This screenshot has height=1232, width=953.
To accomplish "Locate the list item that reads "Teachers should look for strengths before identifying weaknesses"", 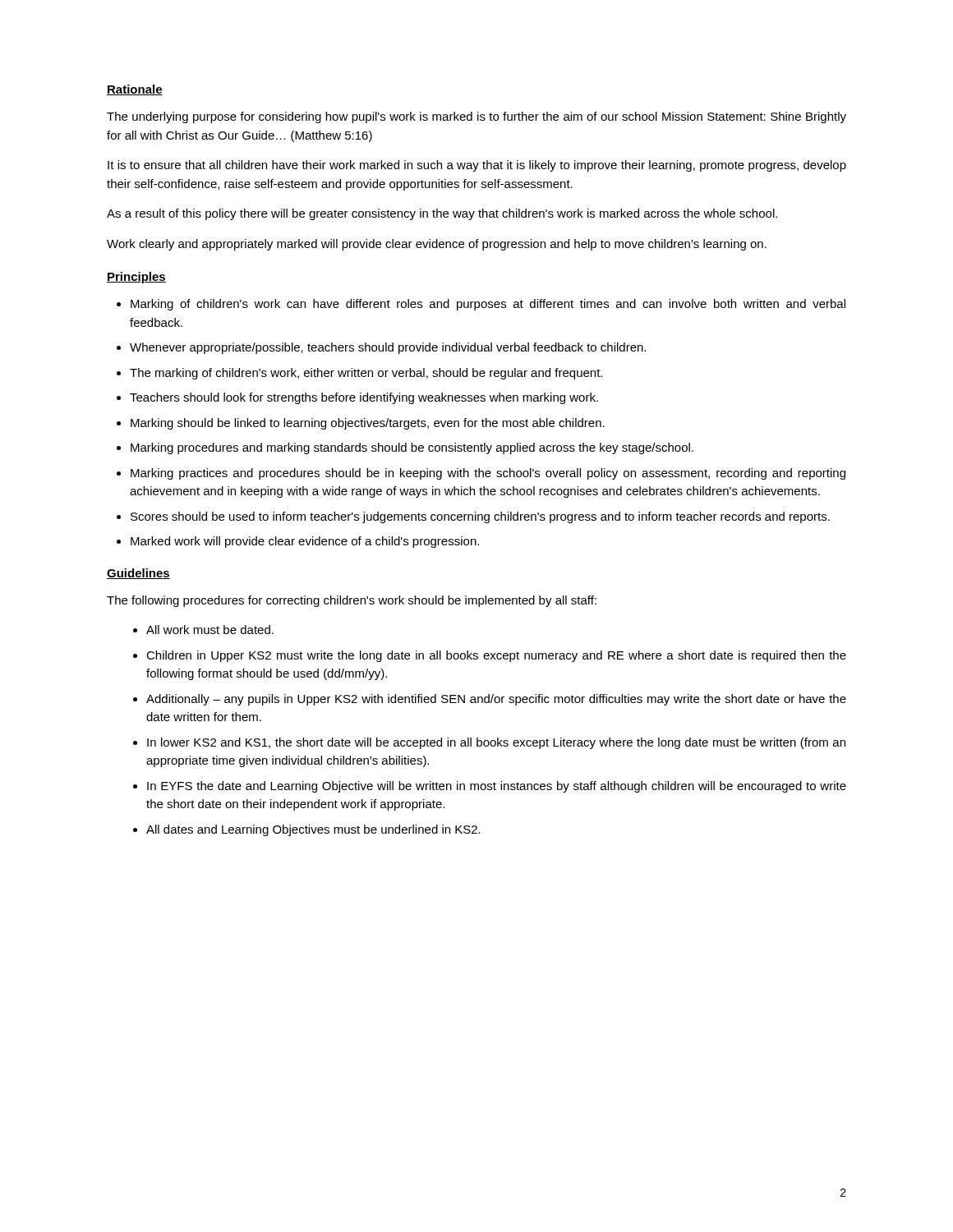I will click(364, 397).
